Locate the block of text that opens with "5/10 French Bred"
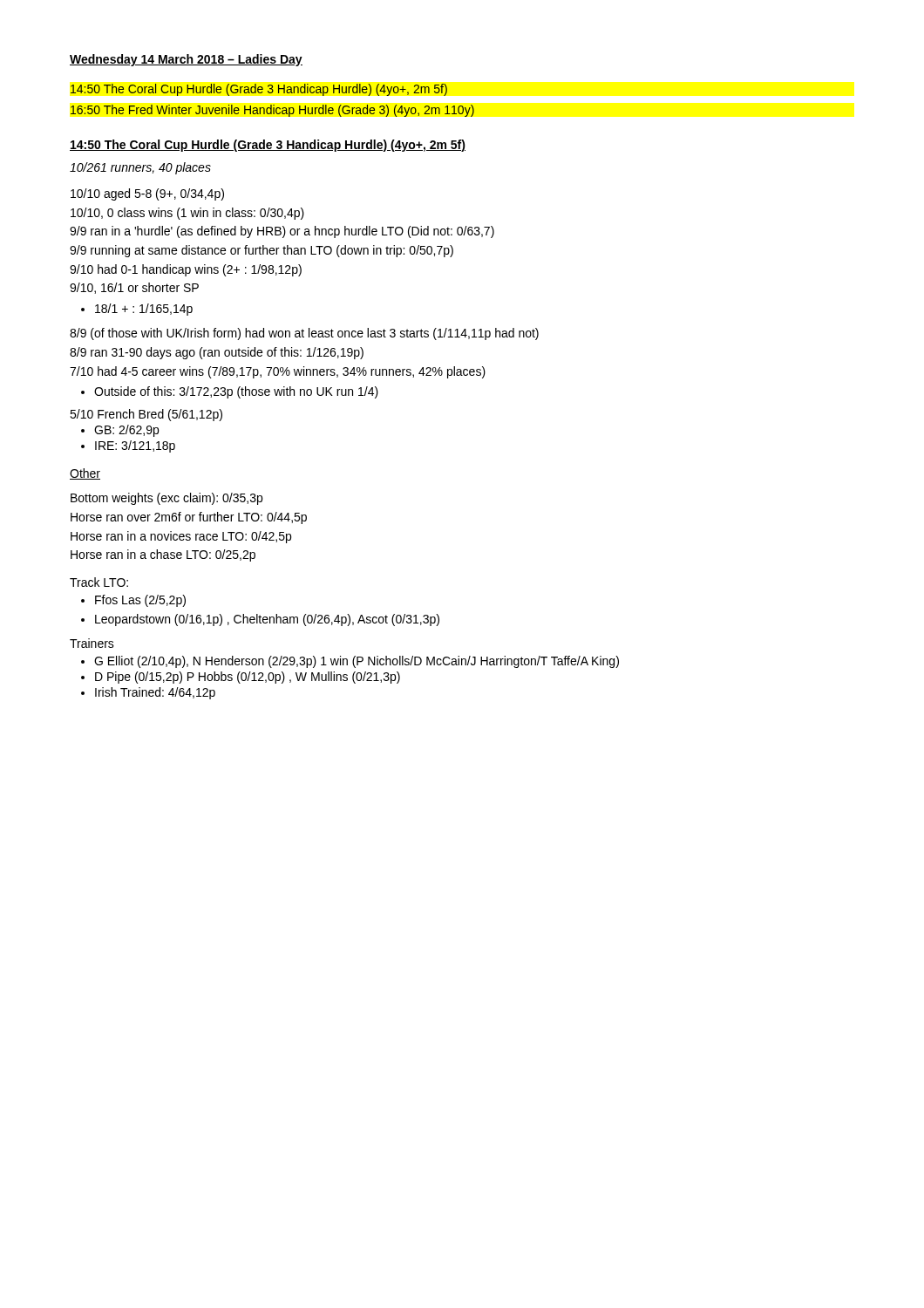The image size is (924, 1308). click(x=146, y=414)
